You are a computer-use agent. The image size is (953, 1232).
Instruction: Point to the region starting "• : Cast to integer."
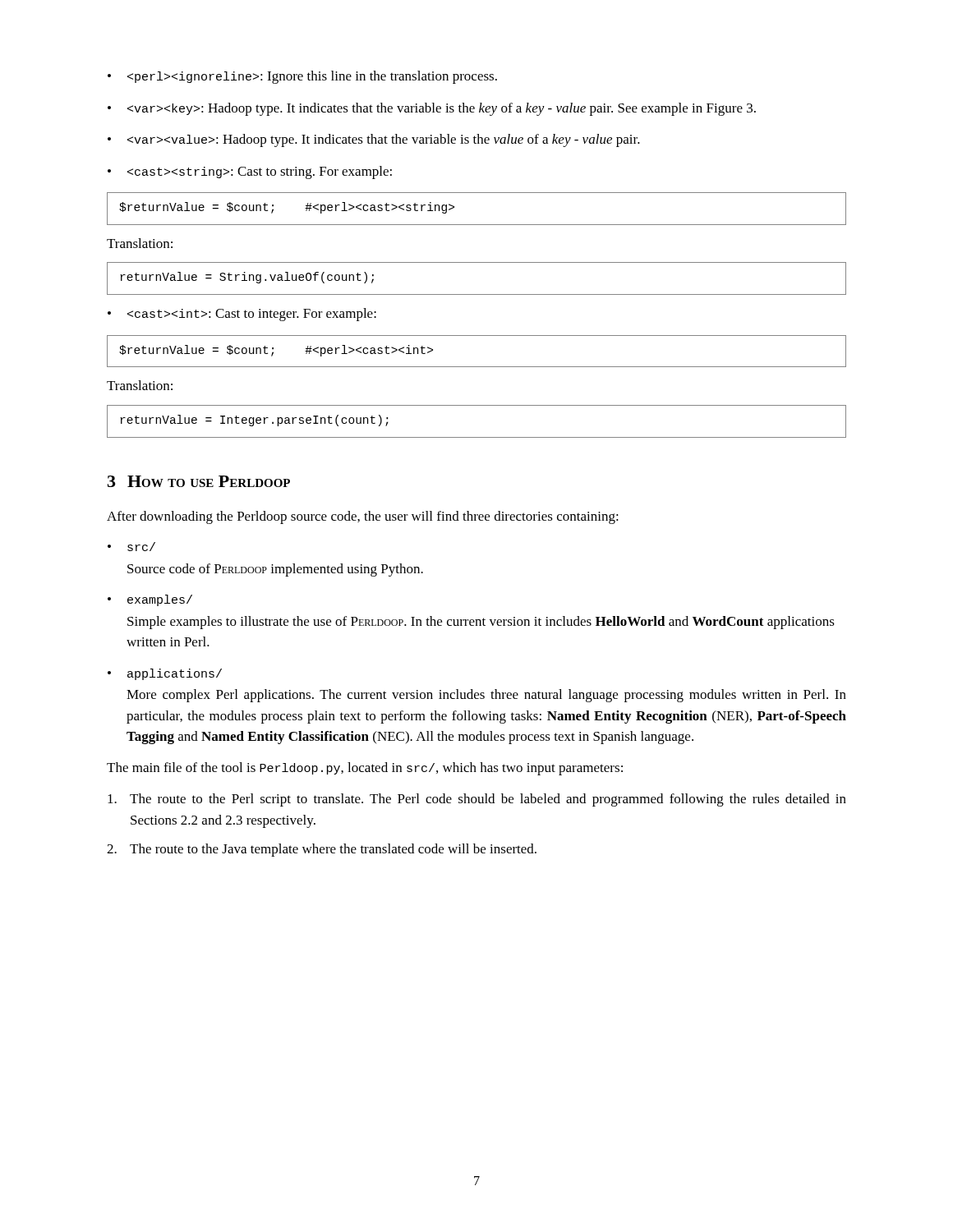coord(242,315)
